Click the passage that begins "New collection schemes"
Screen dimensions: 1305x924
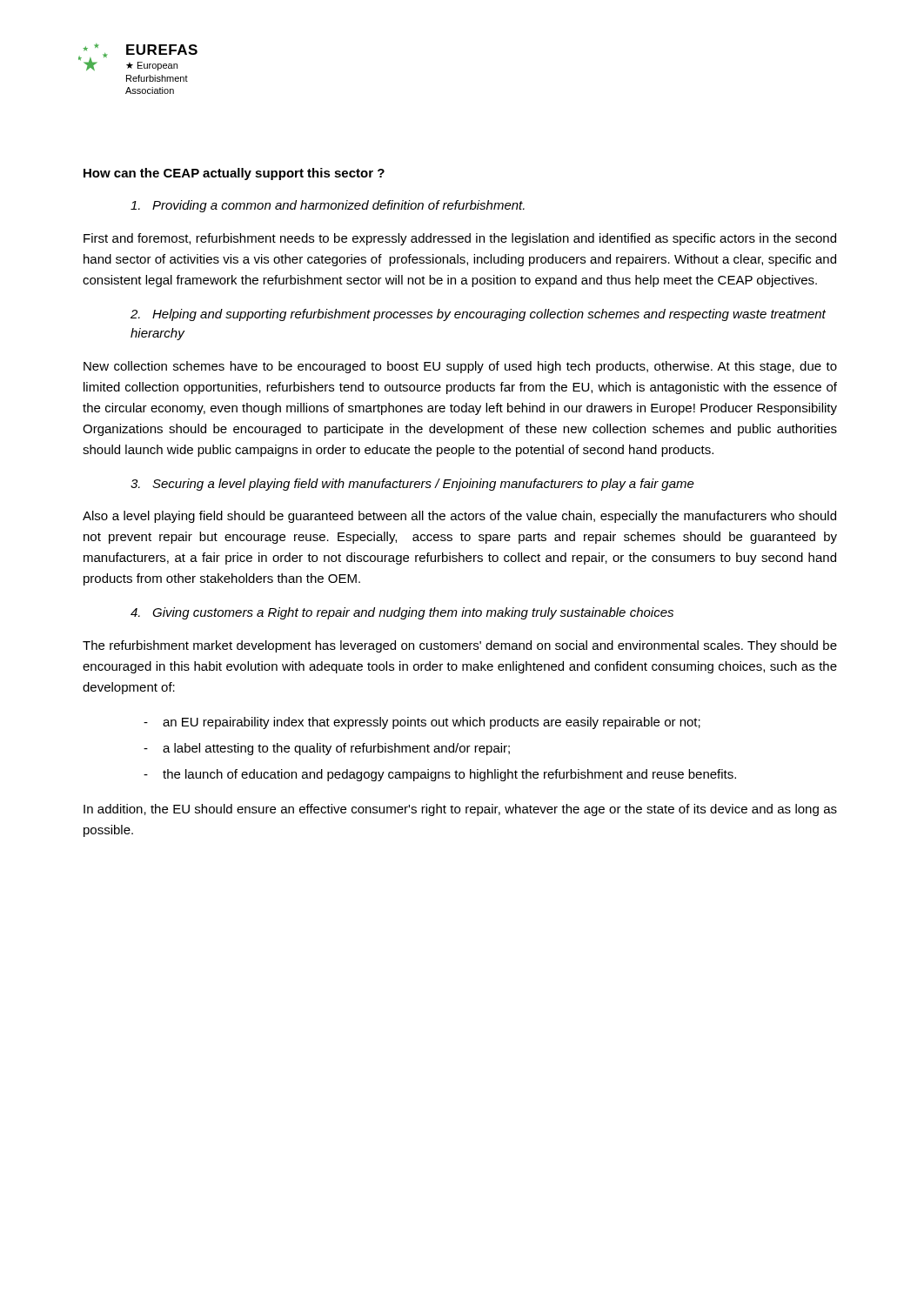460,407
